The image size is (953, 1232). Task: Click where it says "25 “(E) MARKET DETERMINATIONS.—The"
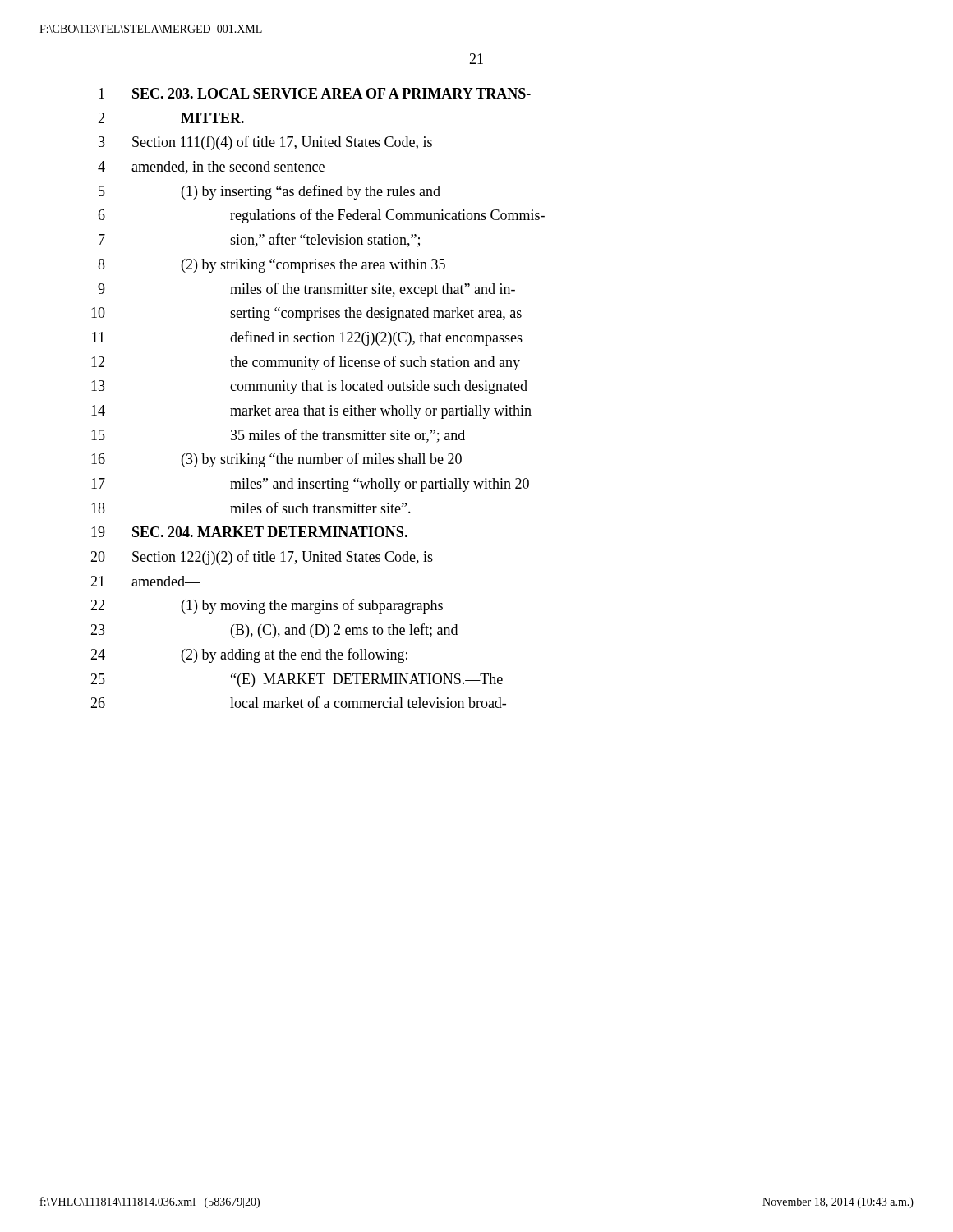pos(476,680)
